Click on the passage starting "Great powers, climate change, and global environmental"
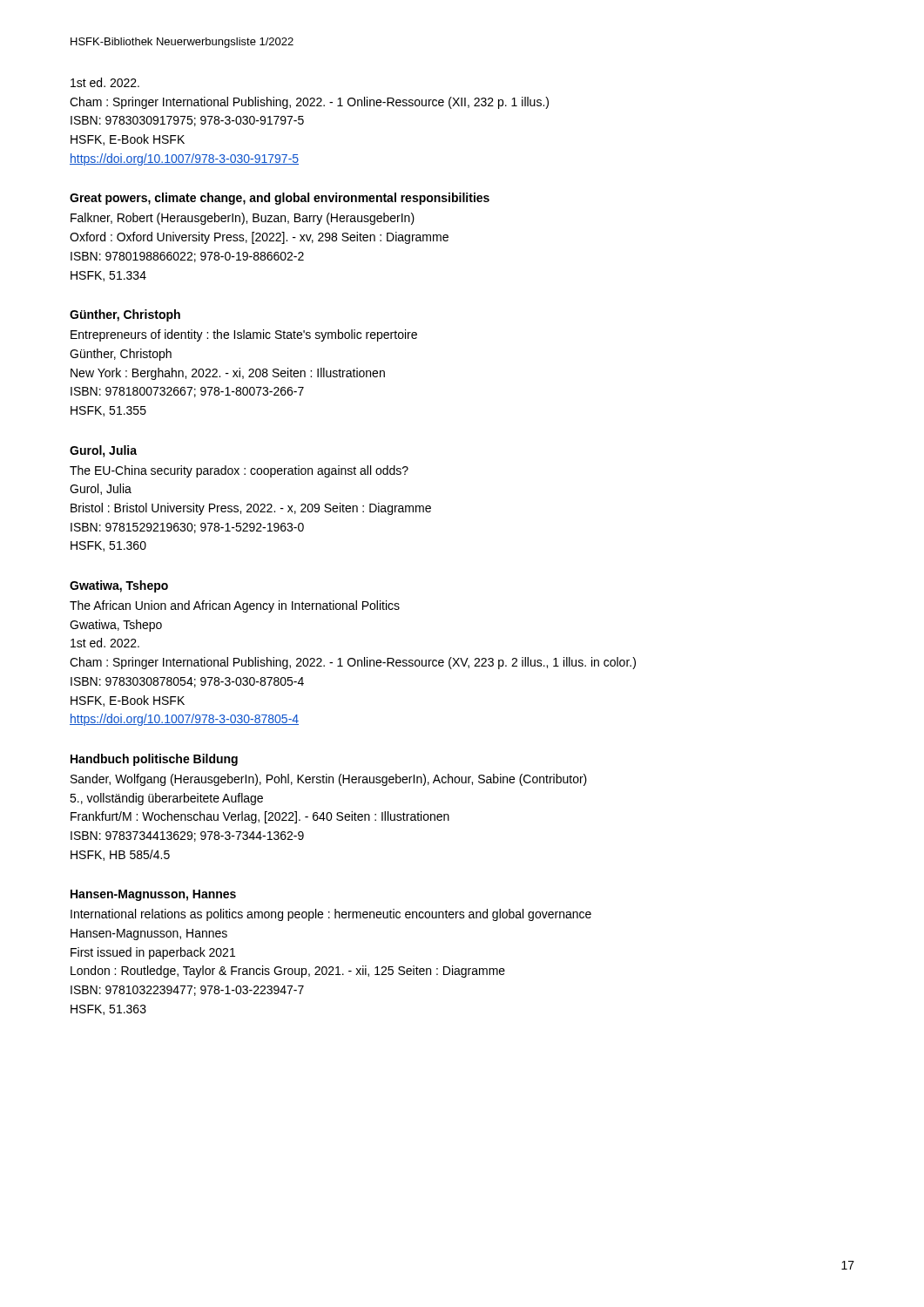This screenshot has width=924, height=1307. point(280,199)
